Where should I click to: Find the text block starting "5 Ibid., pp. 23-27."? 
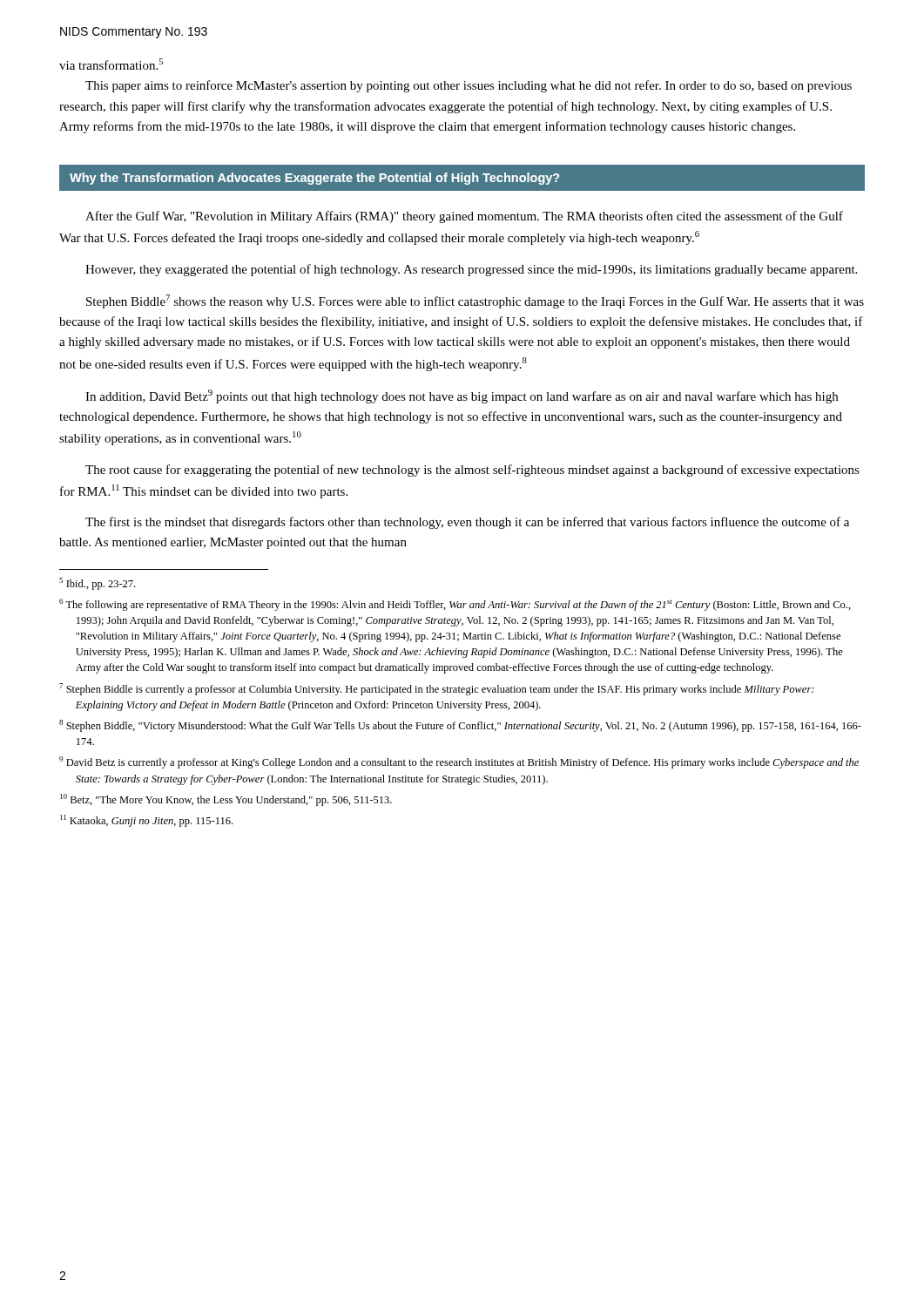(x=98, y=583)
